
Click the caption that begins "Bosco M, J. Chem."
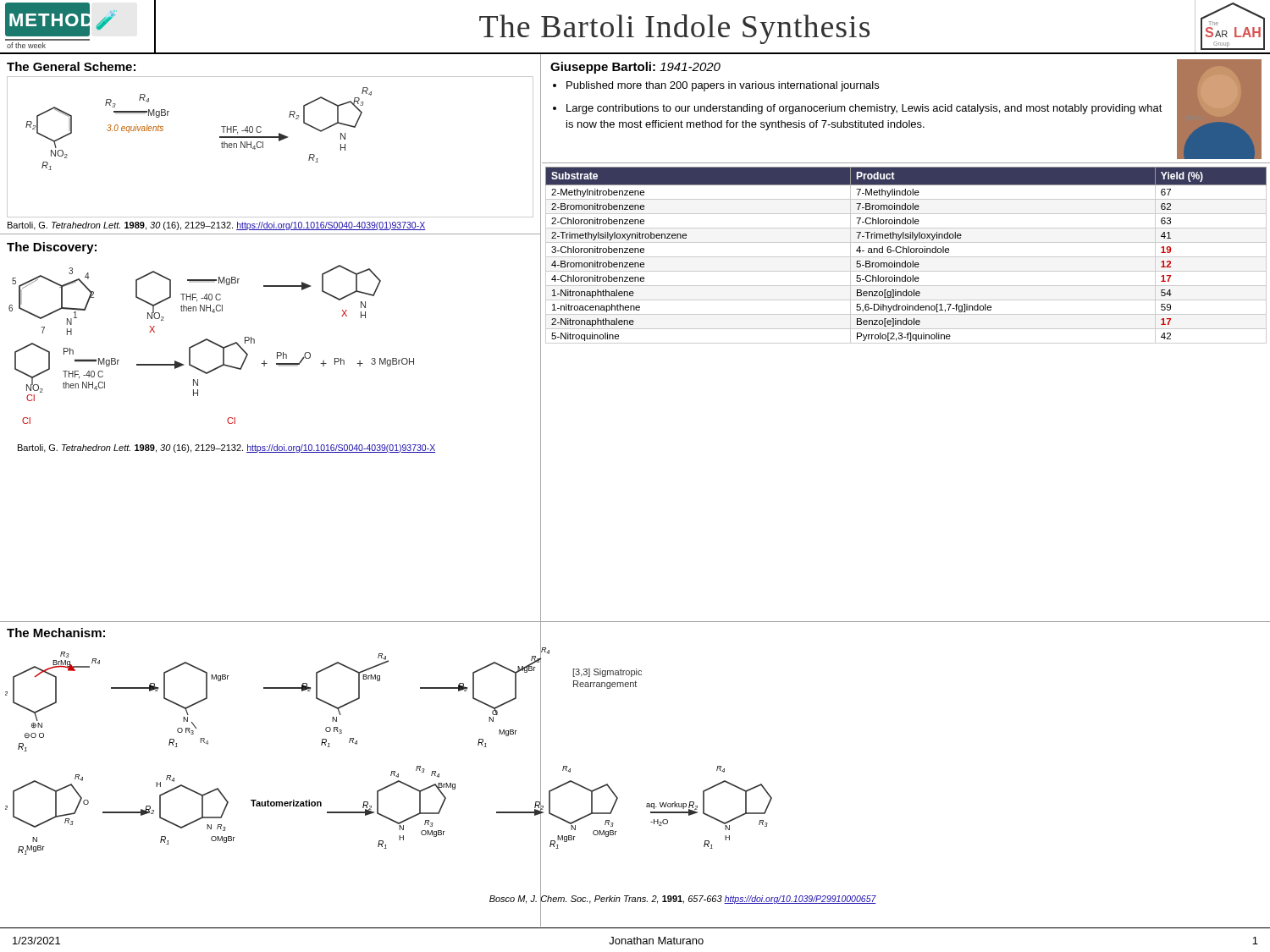pos(682,899)
